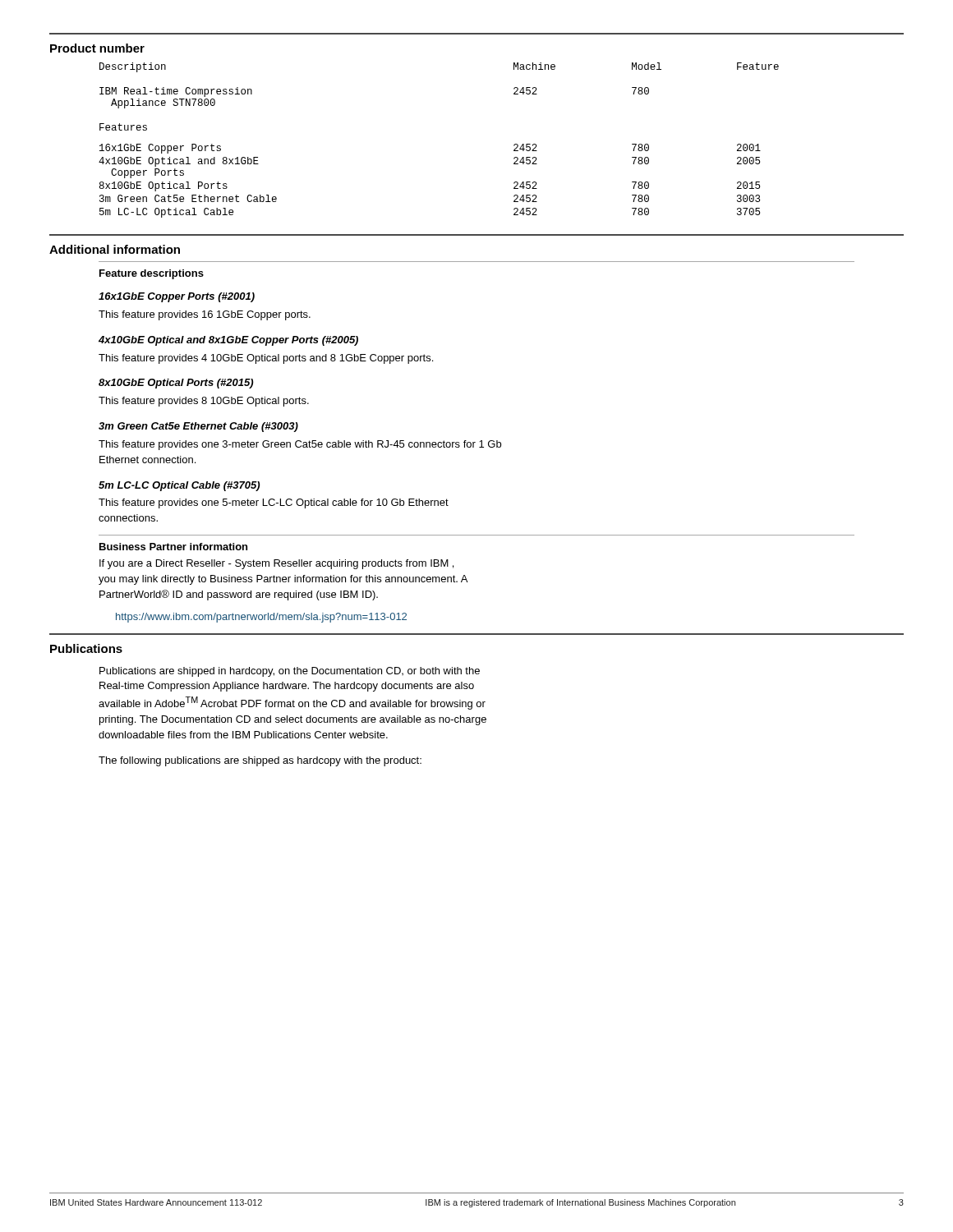Viewport: 953px width, 1232px height.
Task: Locate the text block containing "The following publications"
Action: pos(260,761)
